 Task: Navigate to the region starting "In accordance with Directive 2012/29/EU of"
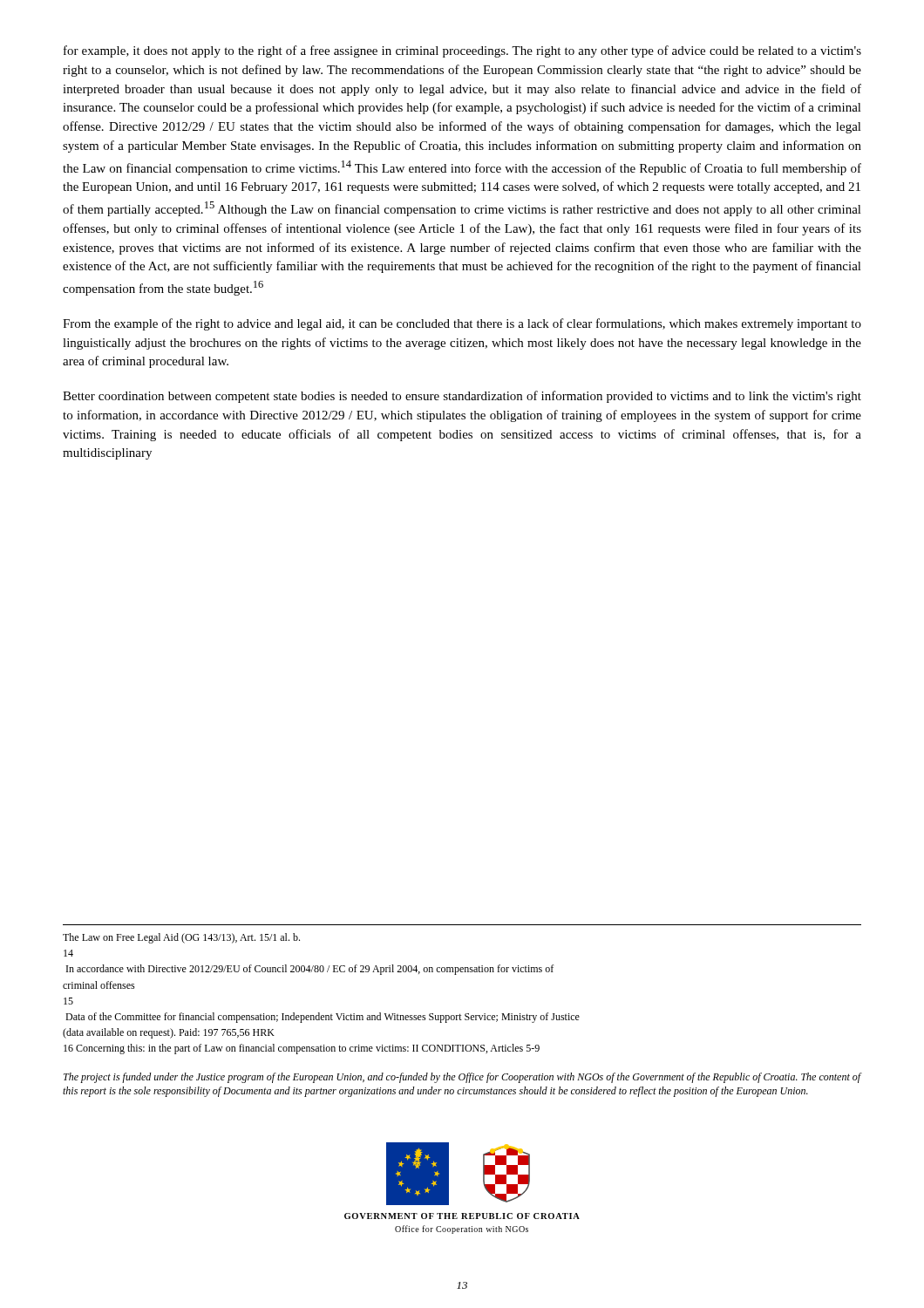(308, 969)
